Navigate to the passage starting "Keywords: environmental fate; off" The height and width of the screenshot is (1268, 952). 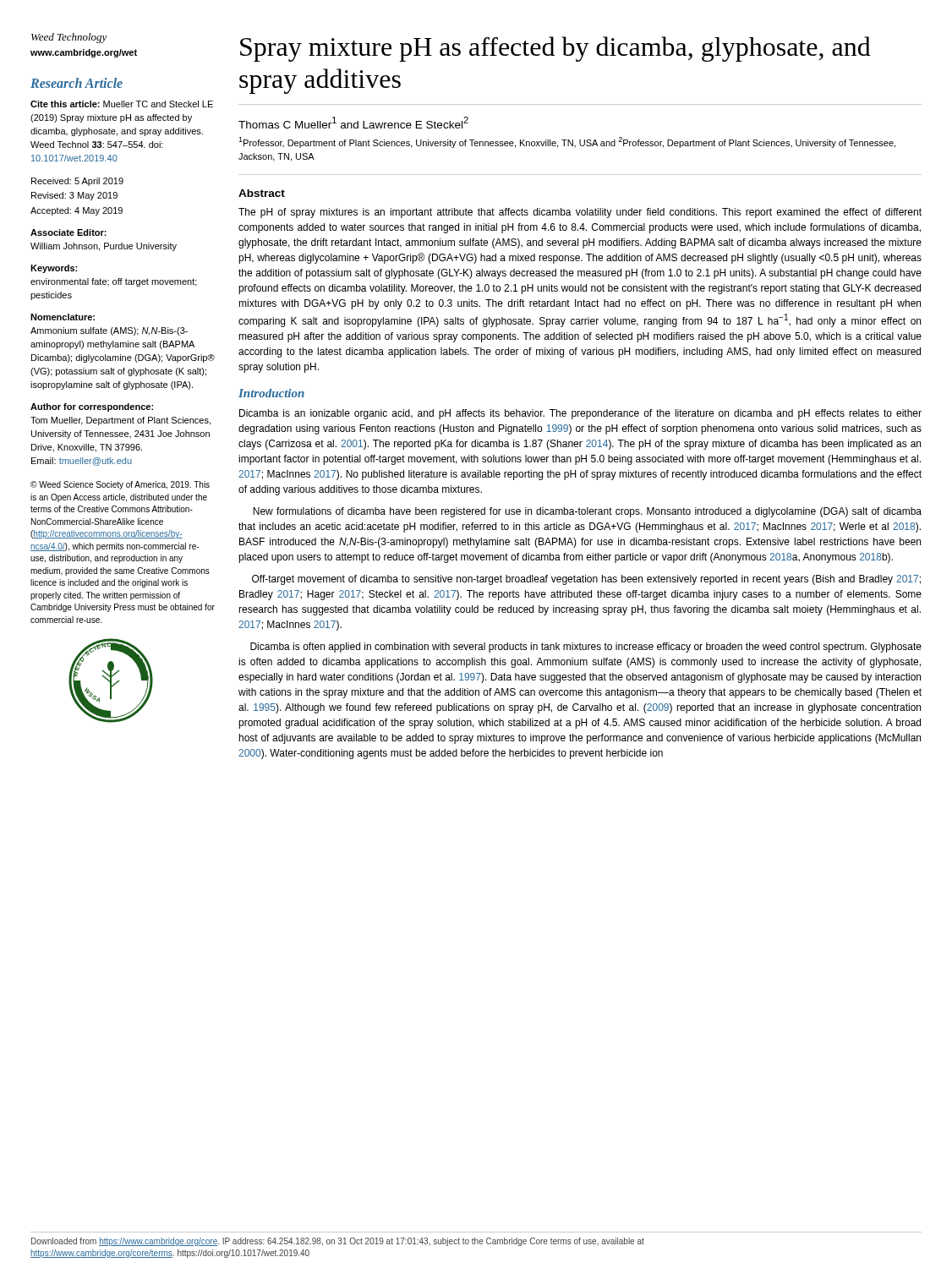click(114, 282)
